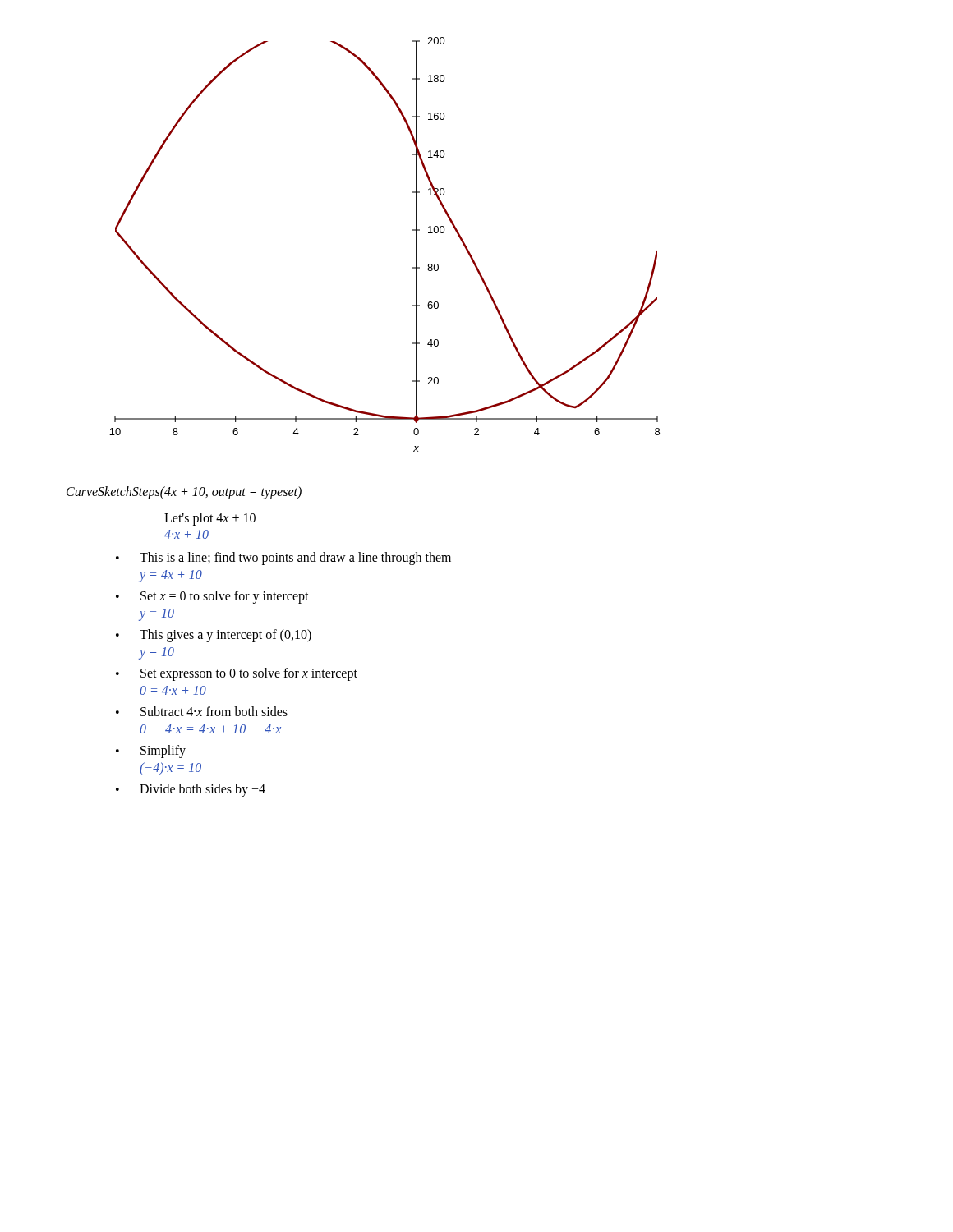
Task: Find the list item containing "• Set expresson"
Action: coord(237,674)
